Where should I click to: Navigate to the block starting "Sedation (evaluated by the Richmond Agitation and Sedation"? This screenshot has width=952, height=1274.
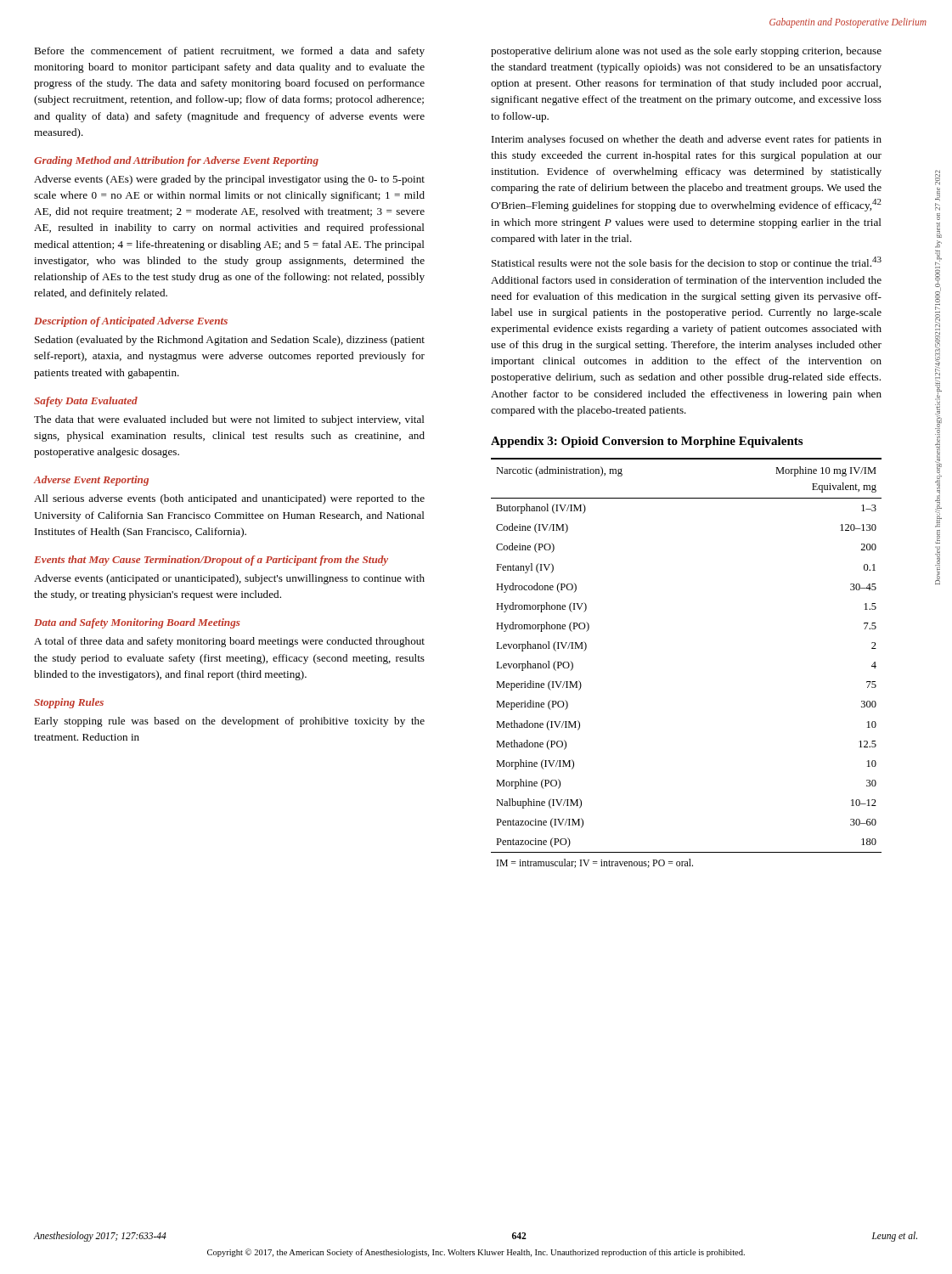229,356
